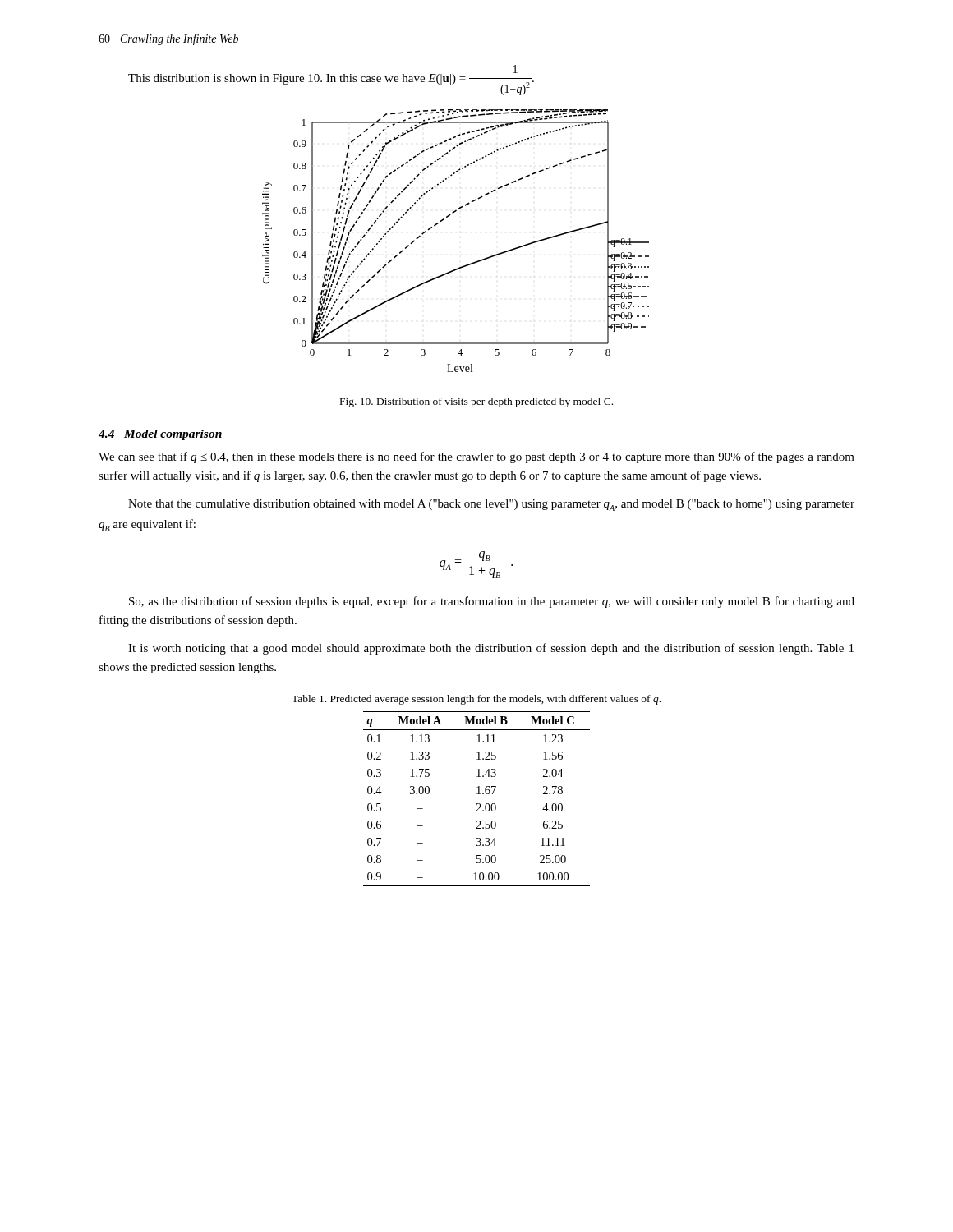
Task: Click on the text block with the text "Note that the cumulative distribution obtained"
Action: [x=476, y=515]
